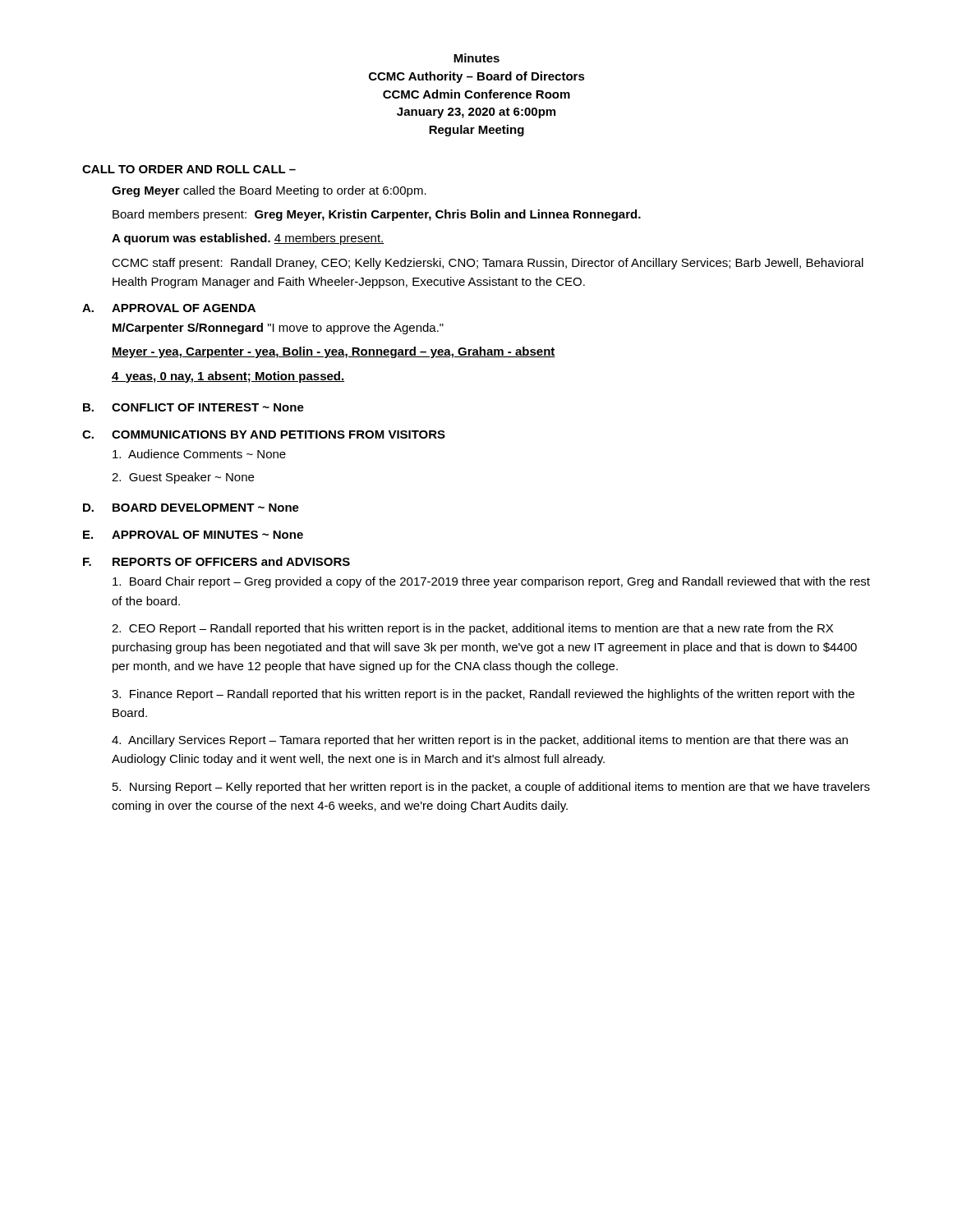Navigate to the block starting "Minutes CCMC Authority – Board"
Image resolution: width=953 pixels, height=1232 pixels.
[x=476, y=94]
